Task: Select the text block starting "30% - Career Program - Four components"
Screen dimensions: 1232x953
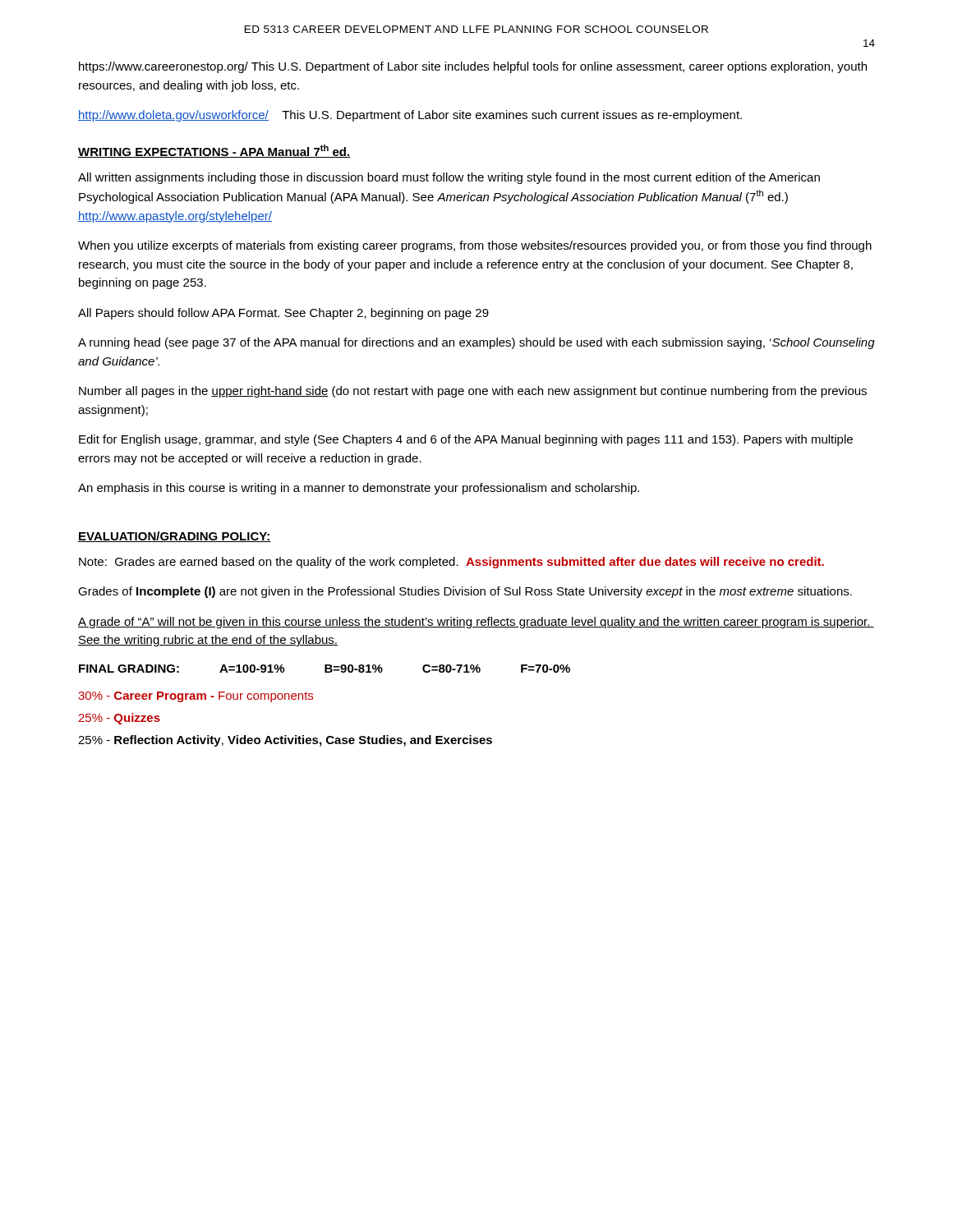Action: (x=196, y=695)
